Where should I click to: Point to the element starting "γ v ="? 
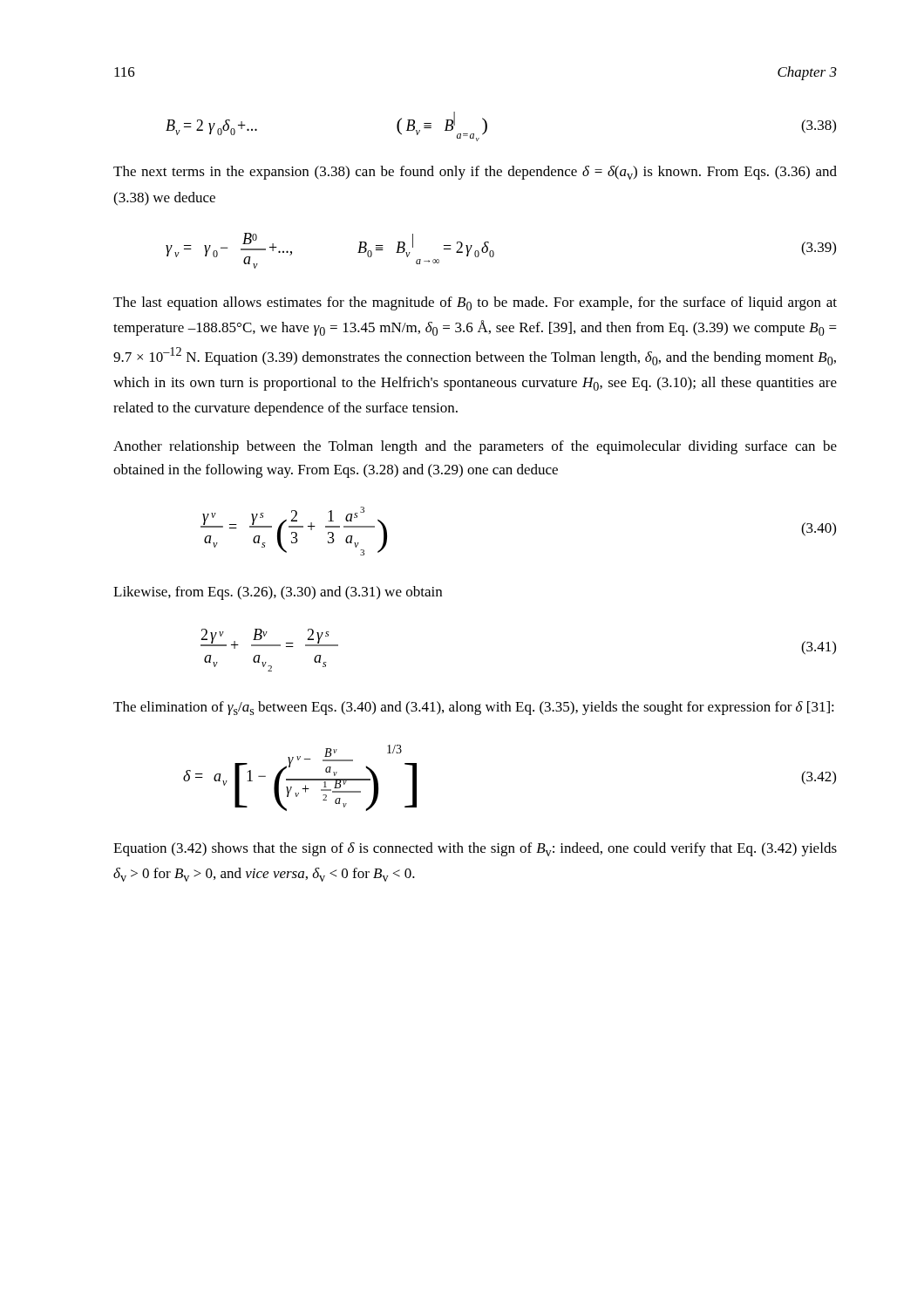475,248
